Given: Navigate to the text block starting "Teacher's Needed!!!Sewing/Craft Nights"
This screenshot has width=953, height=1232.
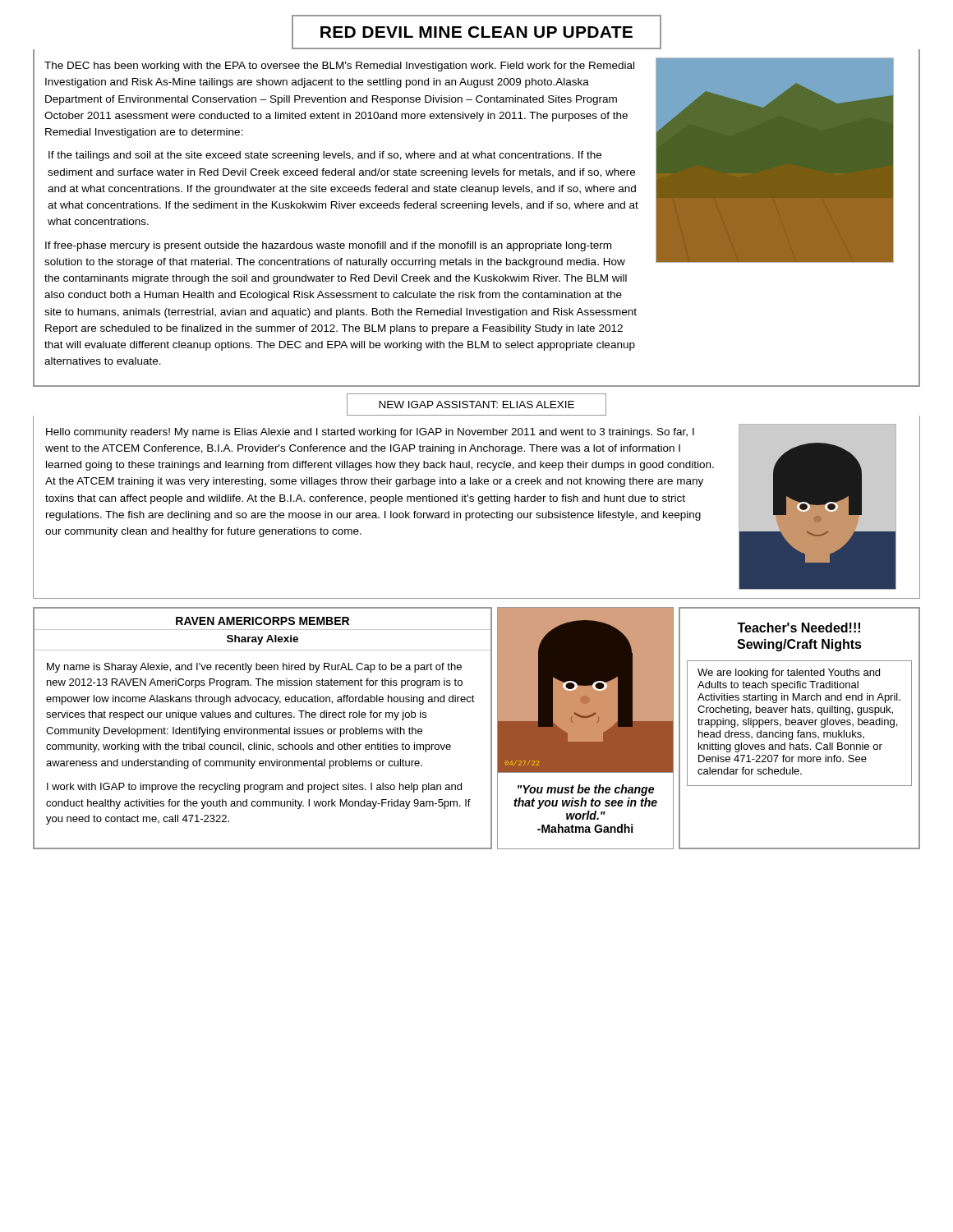Looking at the screenshot, I should tap(799, 636).
